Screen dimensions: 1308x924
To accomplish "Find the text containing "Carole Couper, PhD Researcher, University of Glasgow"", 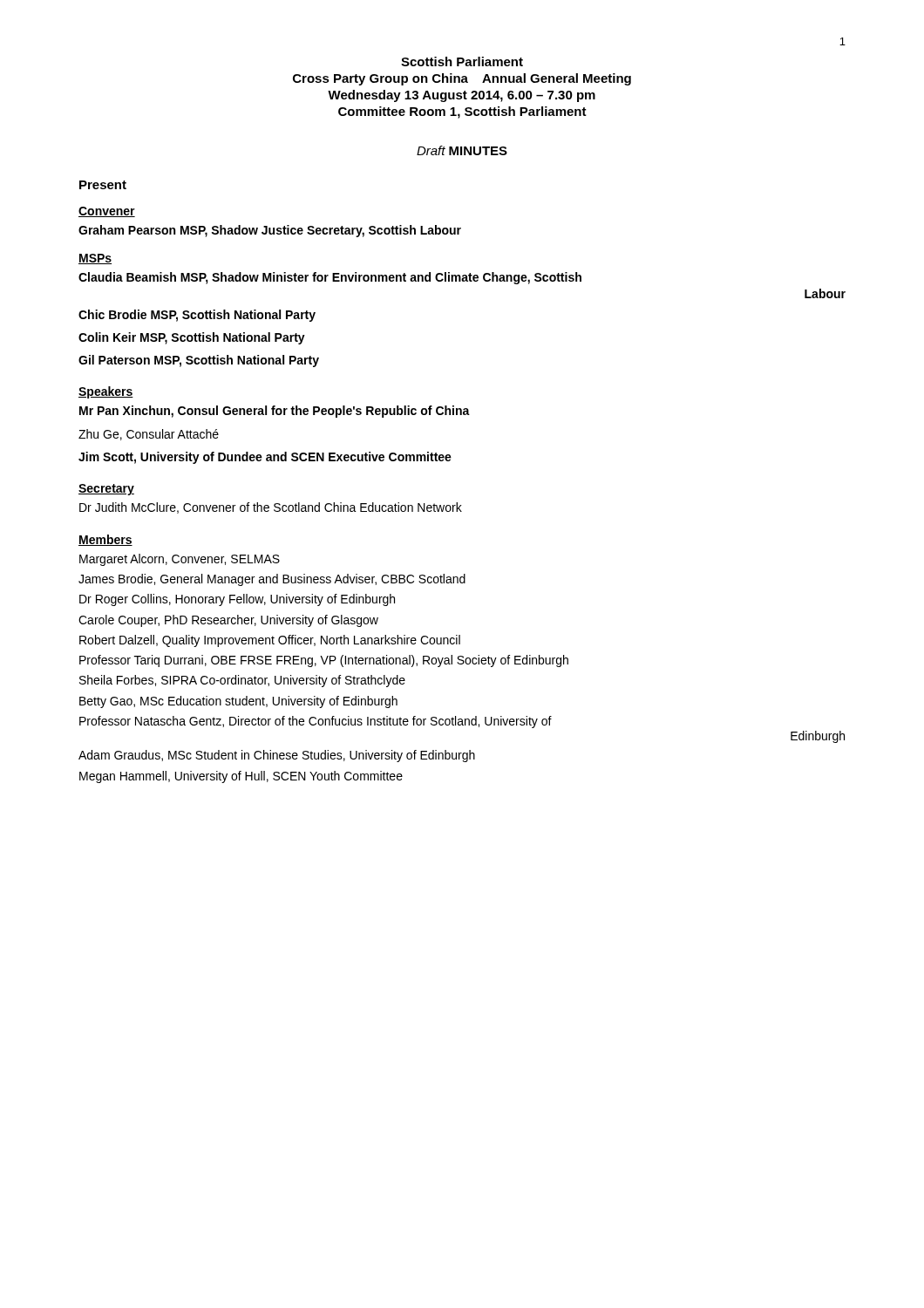I will coord(228,620).
